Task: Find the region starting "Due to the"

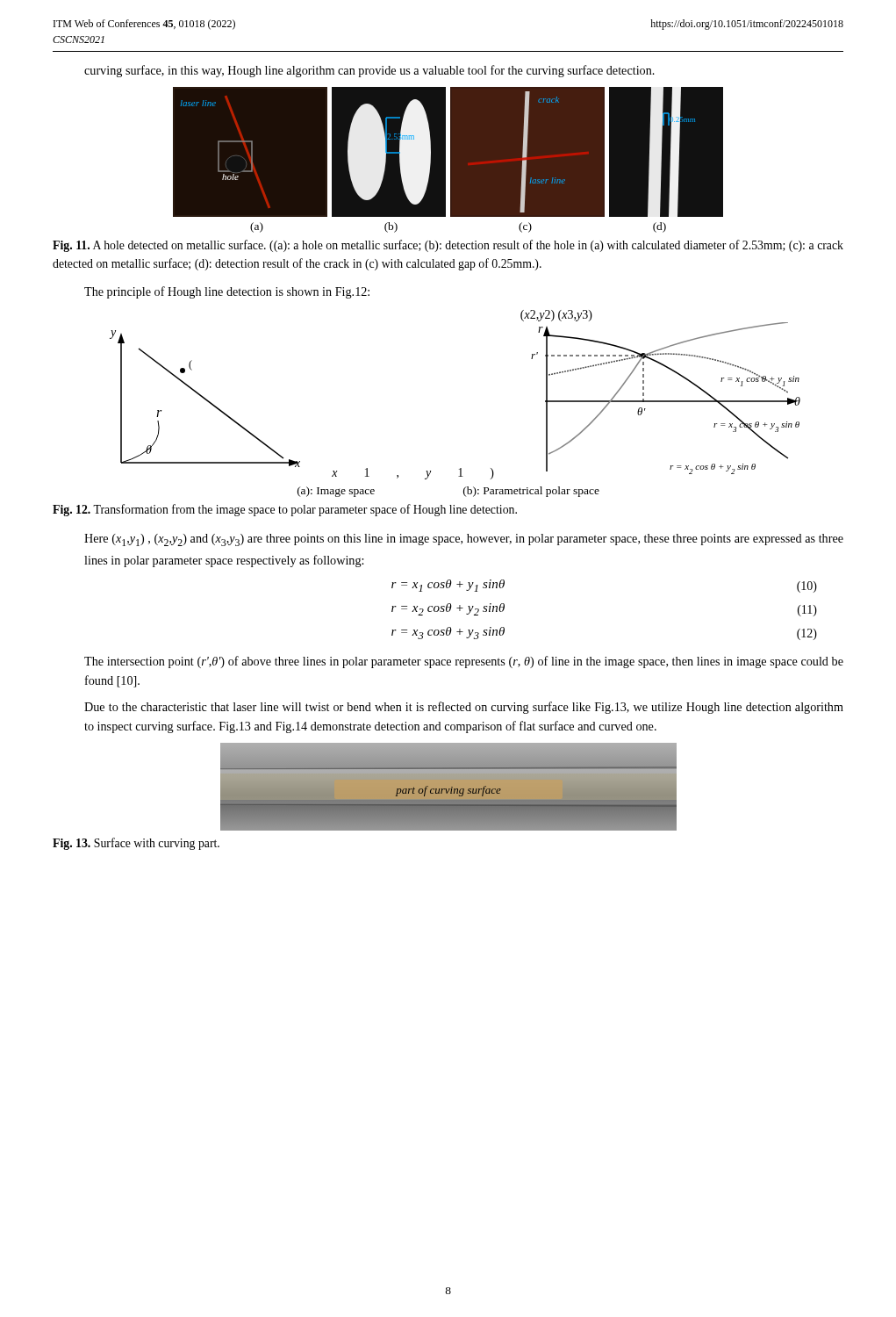Action: coord(464,717)
